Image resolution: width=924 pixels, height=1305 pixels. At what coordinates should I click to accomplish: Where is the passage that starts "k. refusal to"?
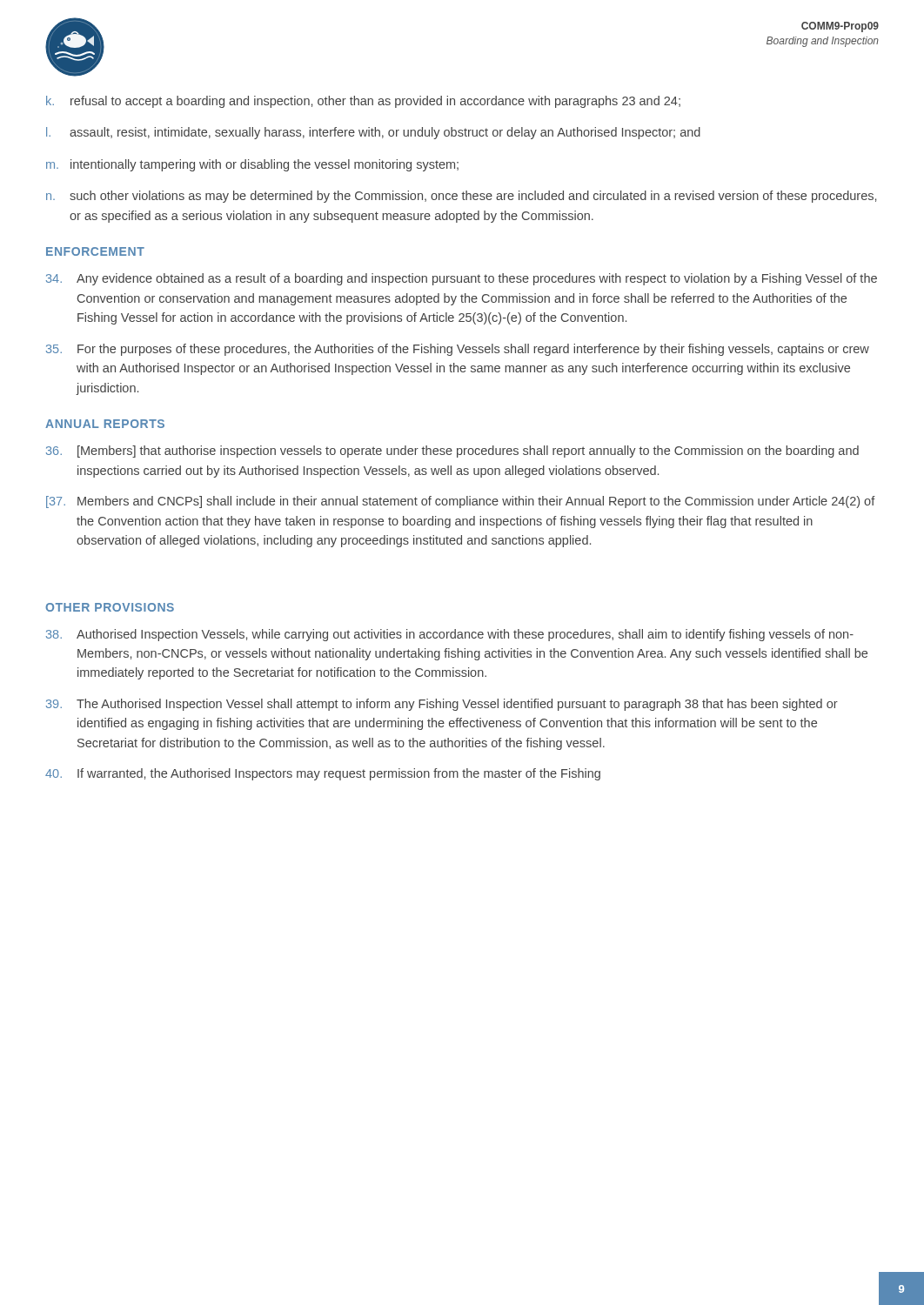(x=462, y=101)
